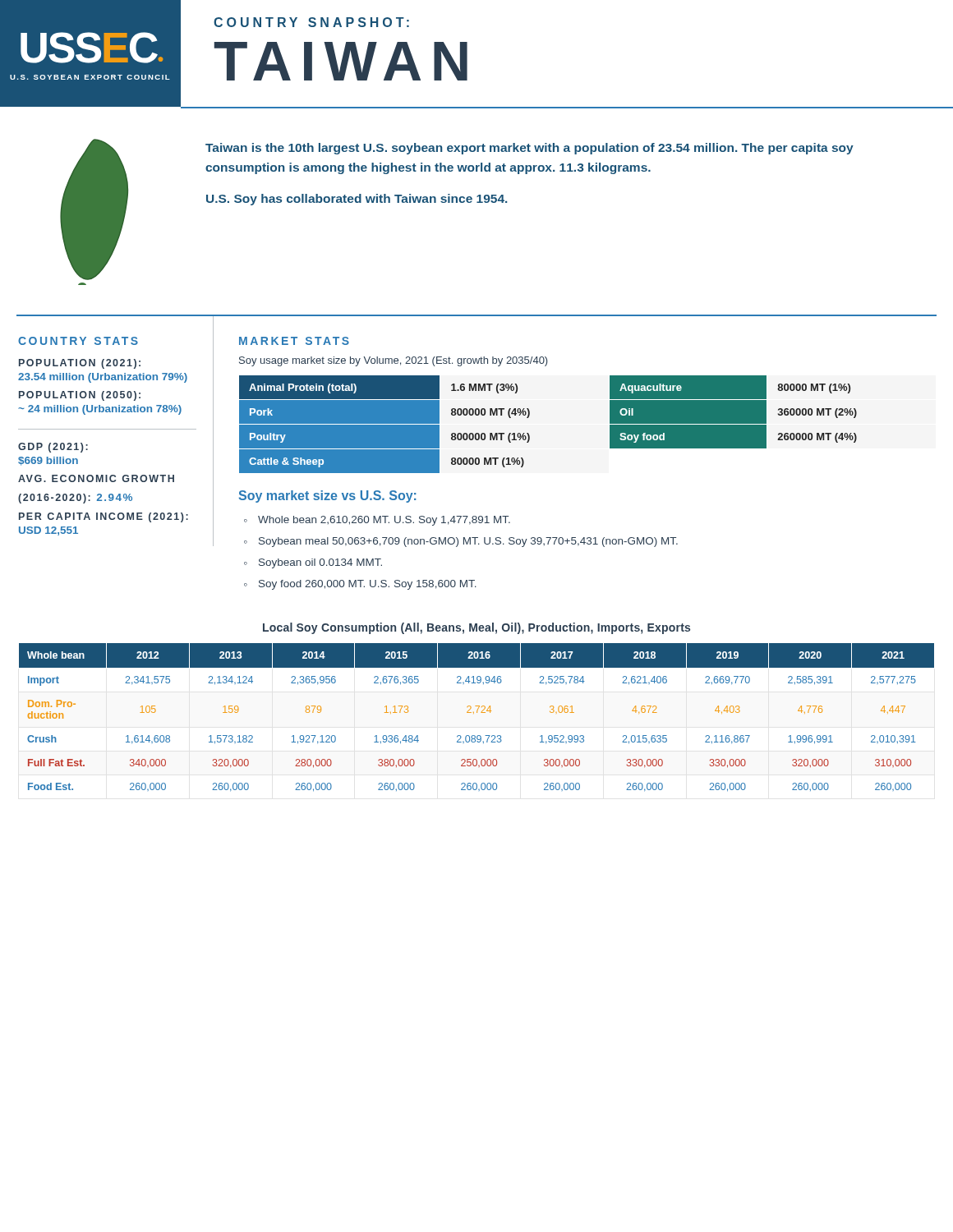Image resolution: width=953 pixels, height=1232 pixels.
Task: Locate the text block starting "POPULATION (2021): 23.54 million (Urbanization"
Action: (107, 371)
